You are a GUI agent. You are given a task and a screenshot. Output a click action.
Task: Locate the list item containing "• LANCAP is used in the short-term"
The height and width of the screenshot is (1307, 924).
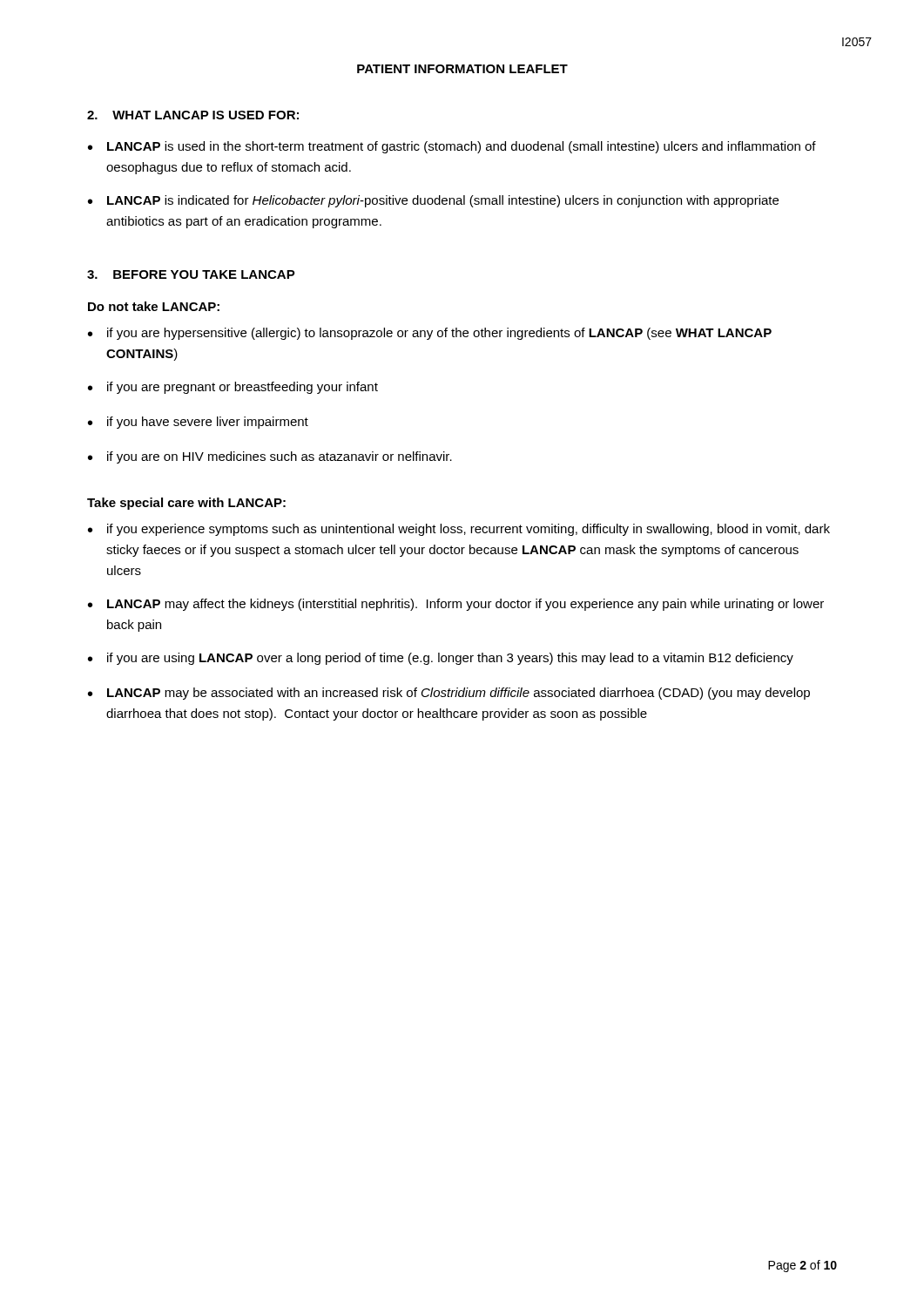462,157
